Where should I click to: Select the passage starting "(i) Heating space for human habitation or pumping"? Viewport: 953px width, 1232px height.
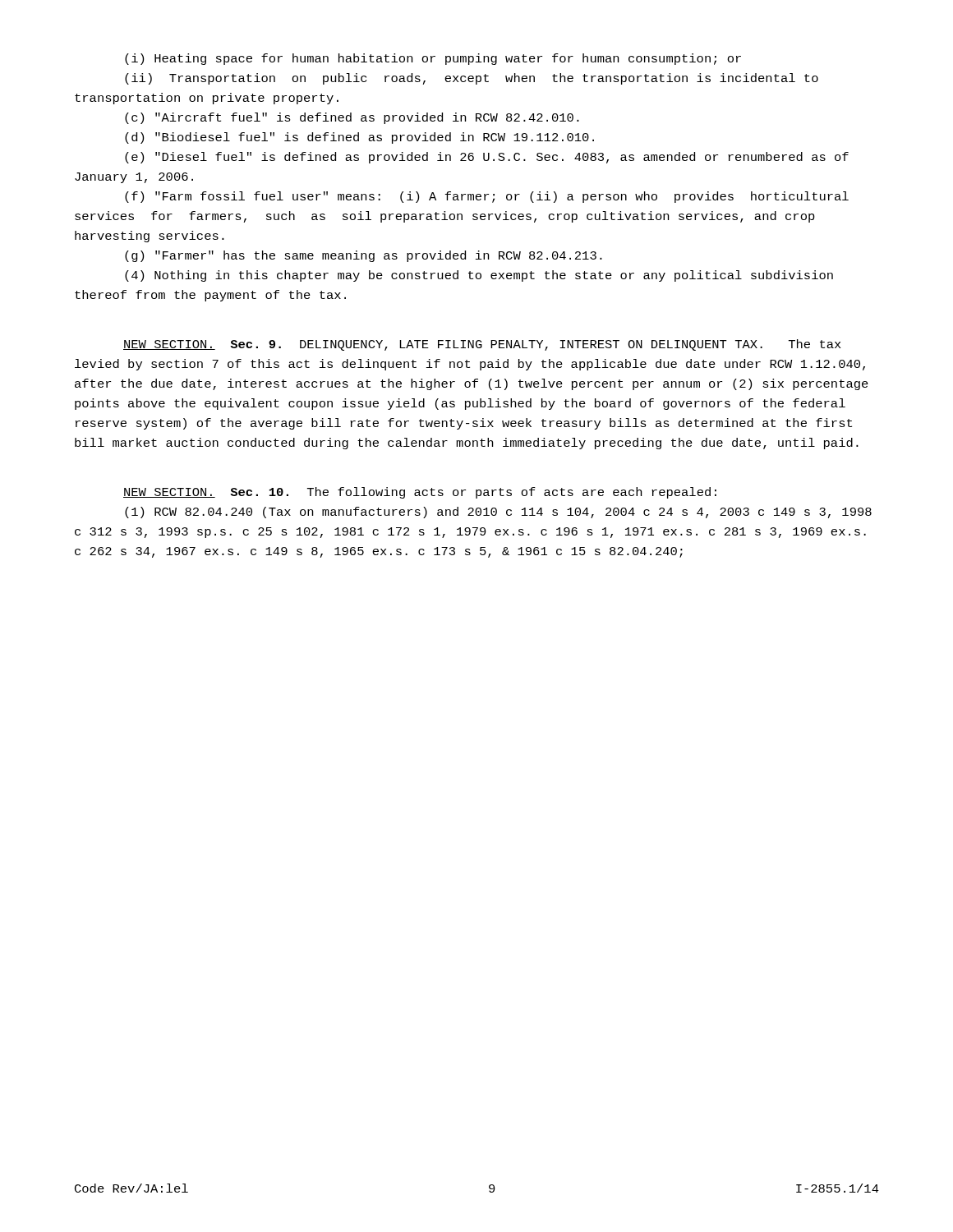click(x=476, y=59)
